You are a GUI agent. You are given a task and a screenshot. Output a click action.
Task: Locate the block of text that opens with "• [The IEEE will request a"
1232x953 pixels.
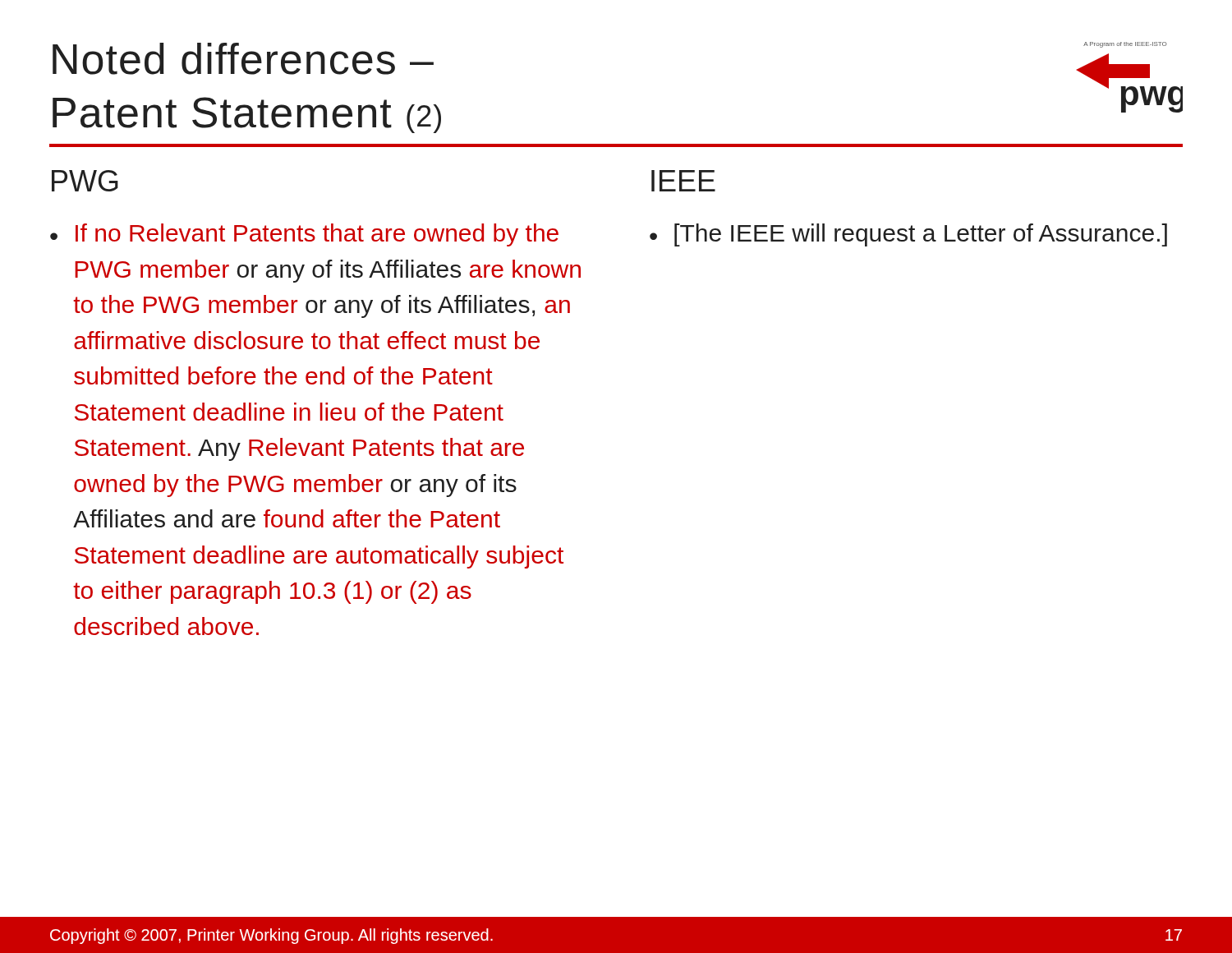click(916, 235)
